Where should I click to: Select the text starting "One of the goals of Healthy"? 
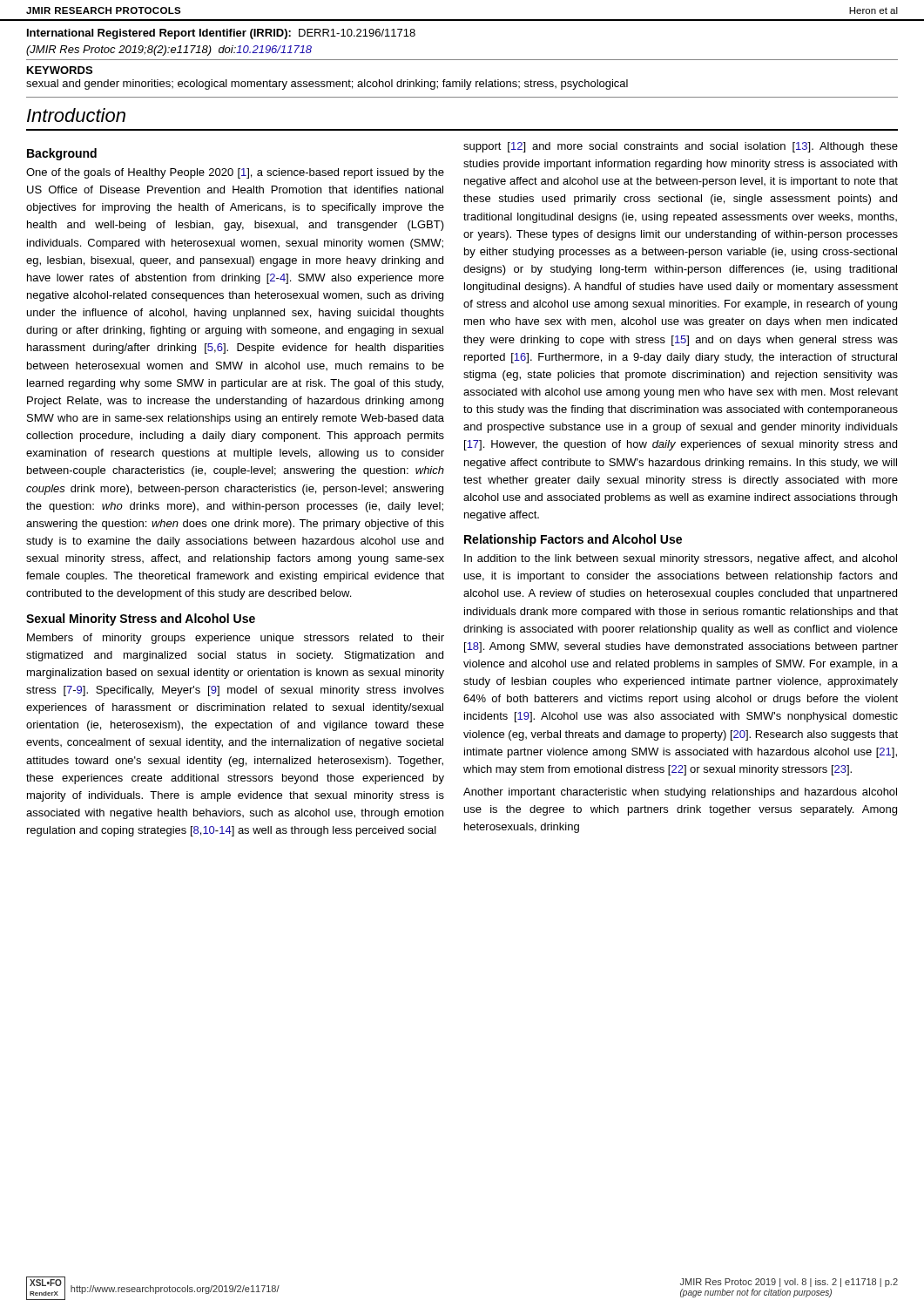[x=235, y=383]
